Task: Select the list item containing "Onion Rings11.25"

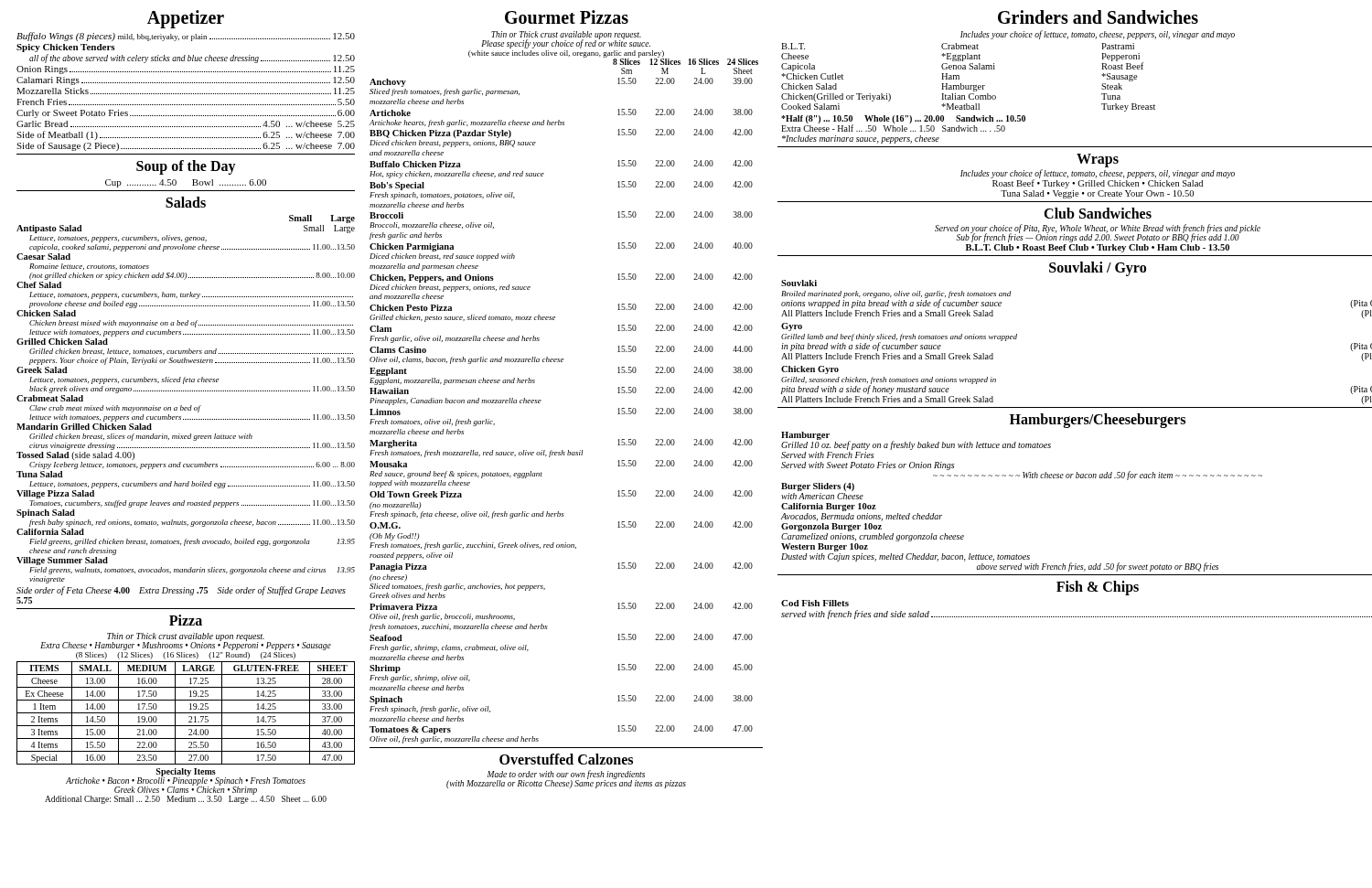Action: click(186, 69)
